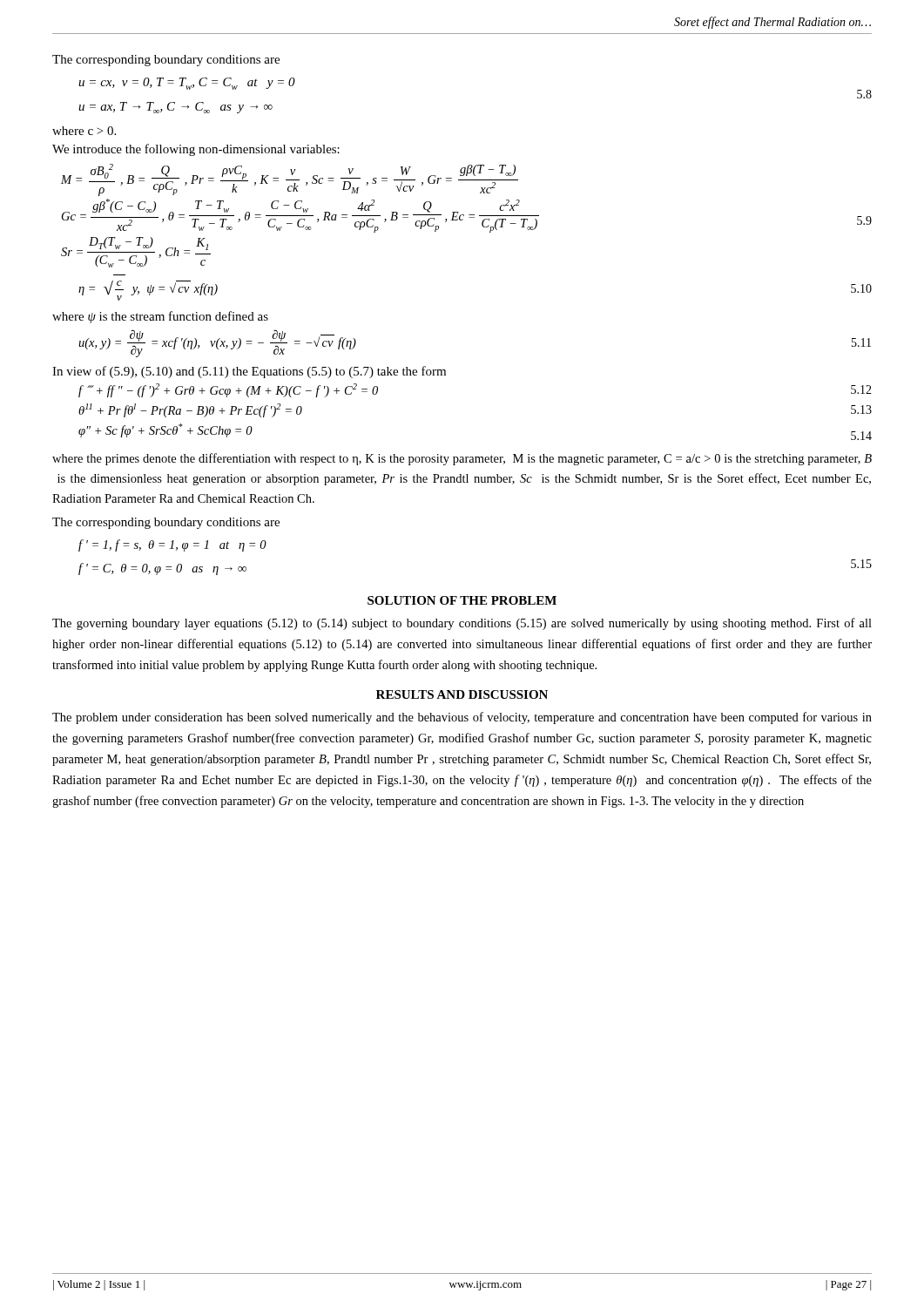Viewport: 924px width, 1307px height.
Task: Click on the text block containing "The problem under consideration has been solved"
Action: [462, 759]
